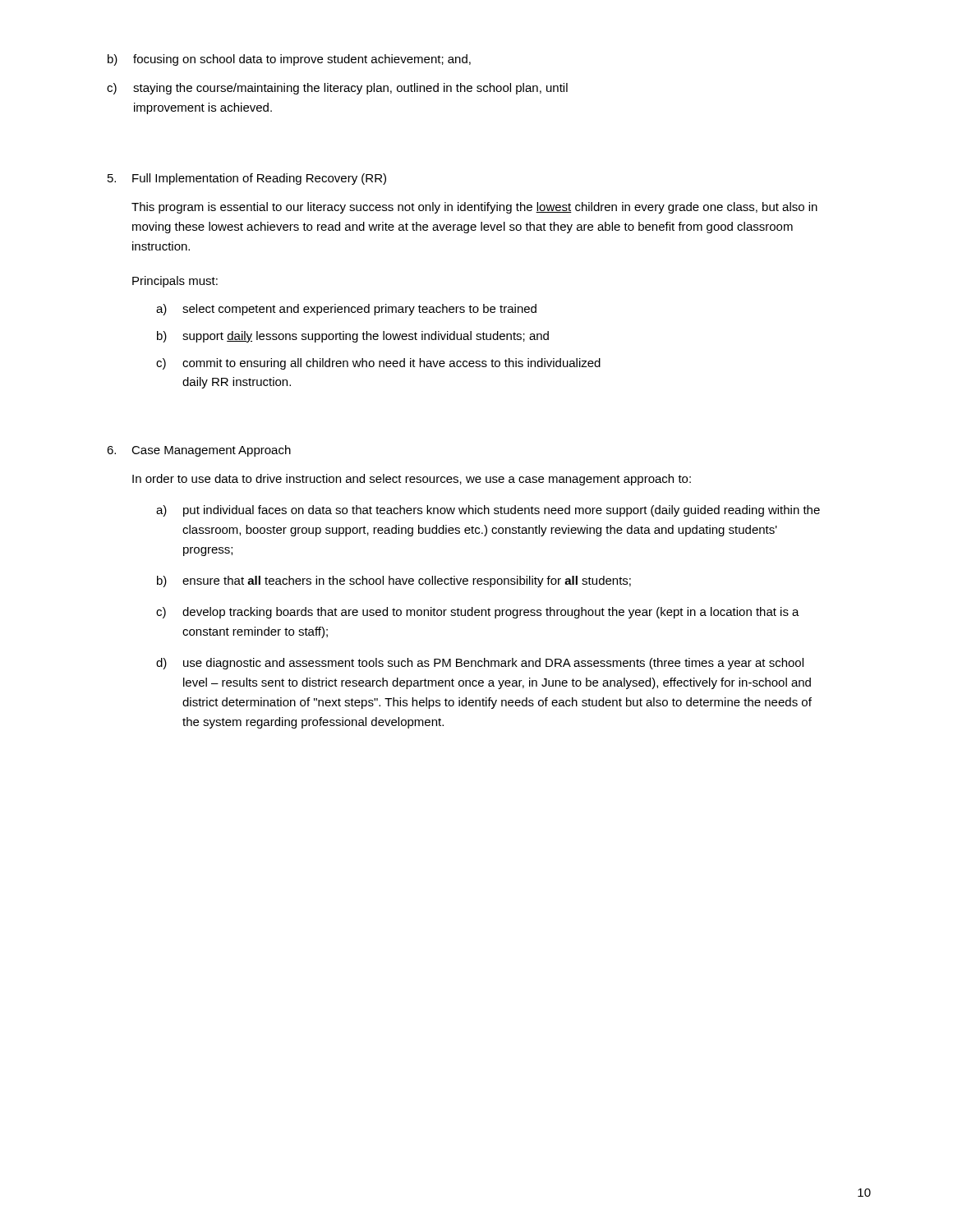Viewport: 953px width, 1232px height.
Task: Click on the element starting "b) ensure that"
Action: point(394,581)
